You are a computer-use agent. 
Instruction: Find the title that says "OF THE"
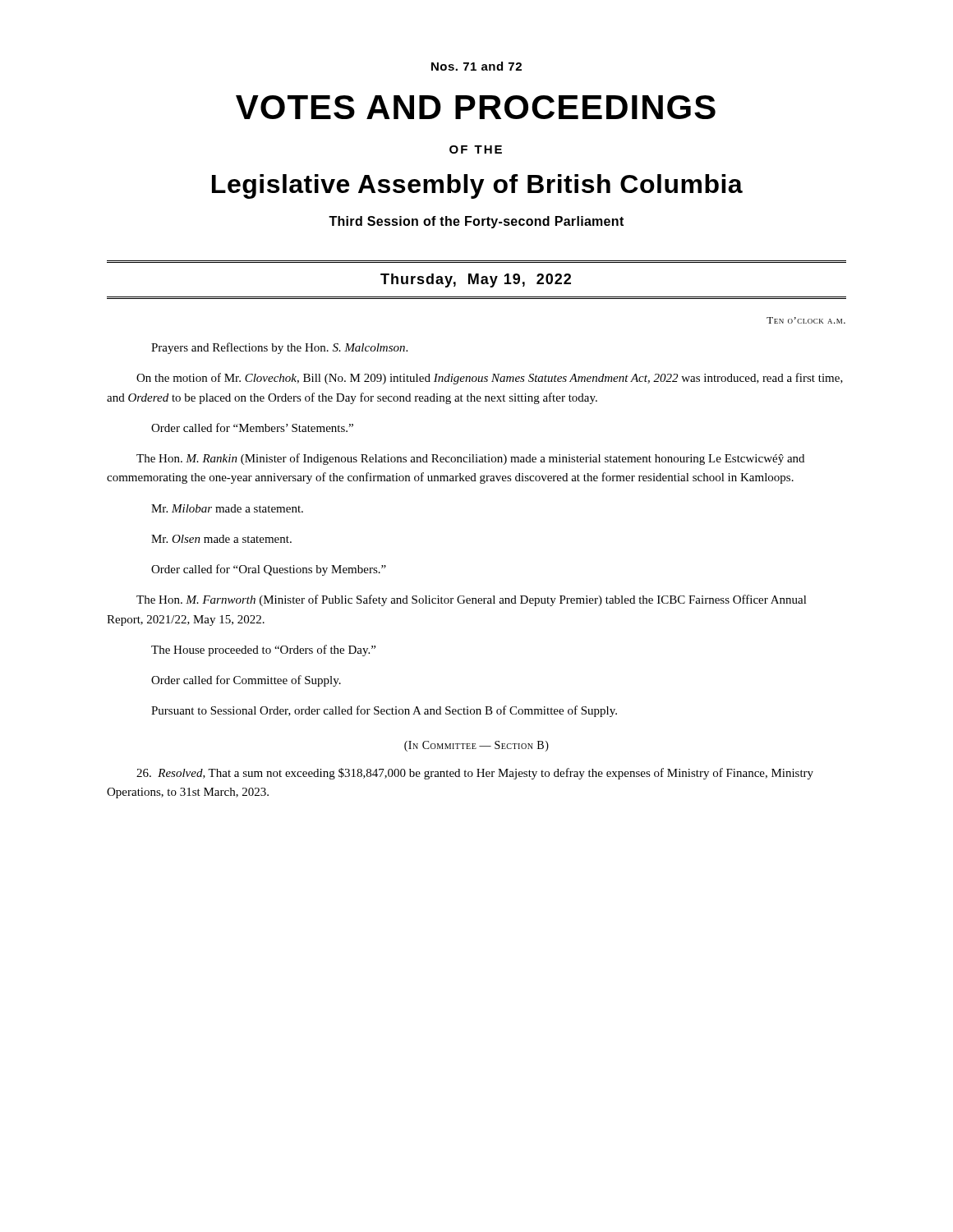coord(476,149)
